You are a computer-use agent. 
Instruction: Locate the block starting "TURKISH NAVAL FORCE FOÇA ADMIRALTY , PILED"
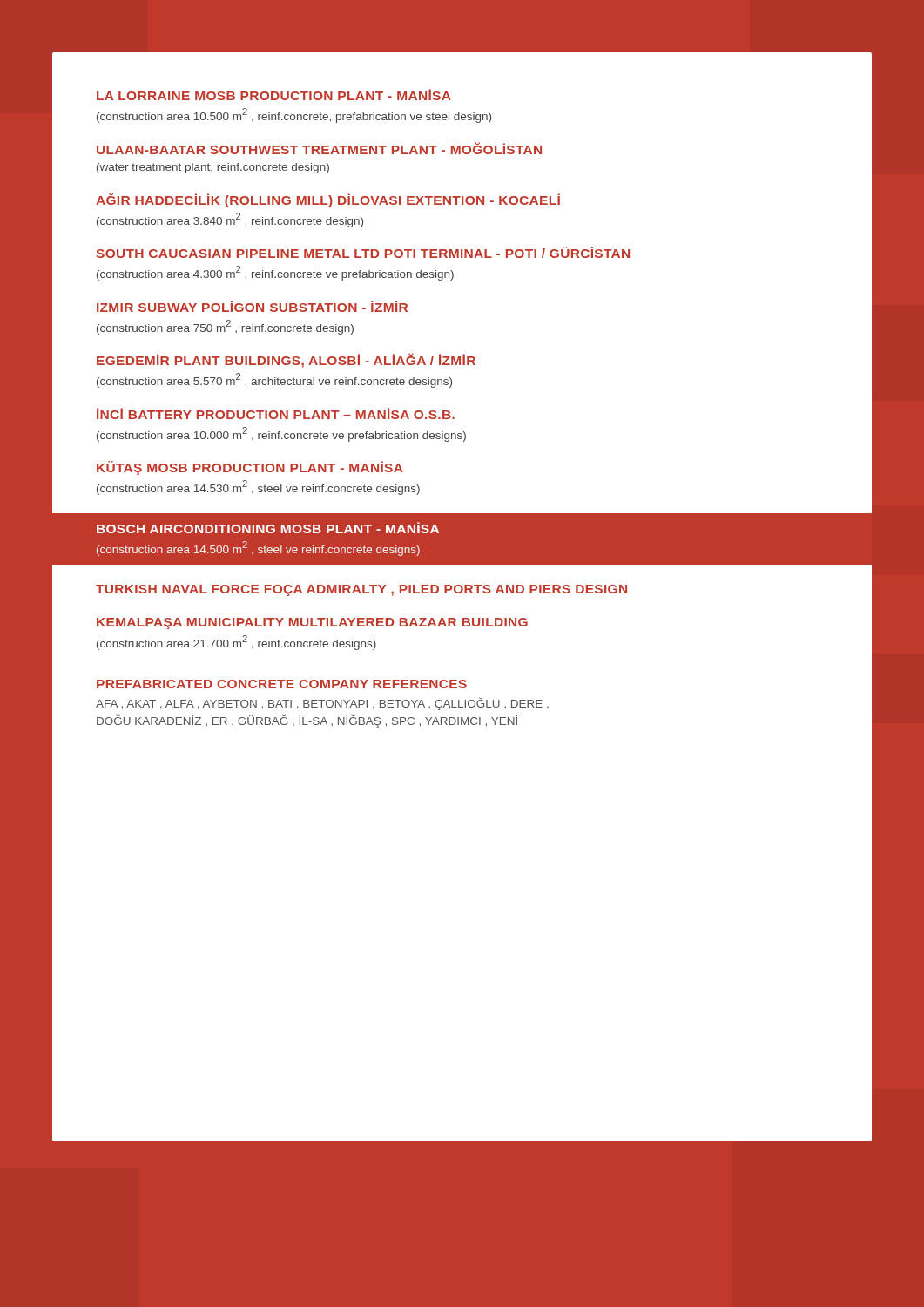pyautogui.click(x=462, y=589)
